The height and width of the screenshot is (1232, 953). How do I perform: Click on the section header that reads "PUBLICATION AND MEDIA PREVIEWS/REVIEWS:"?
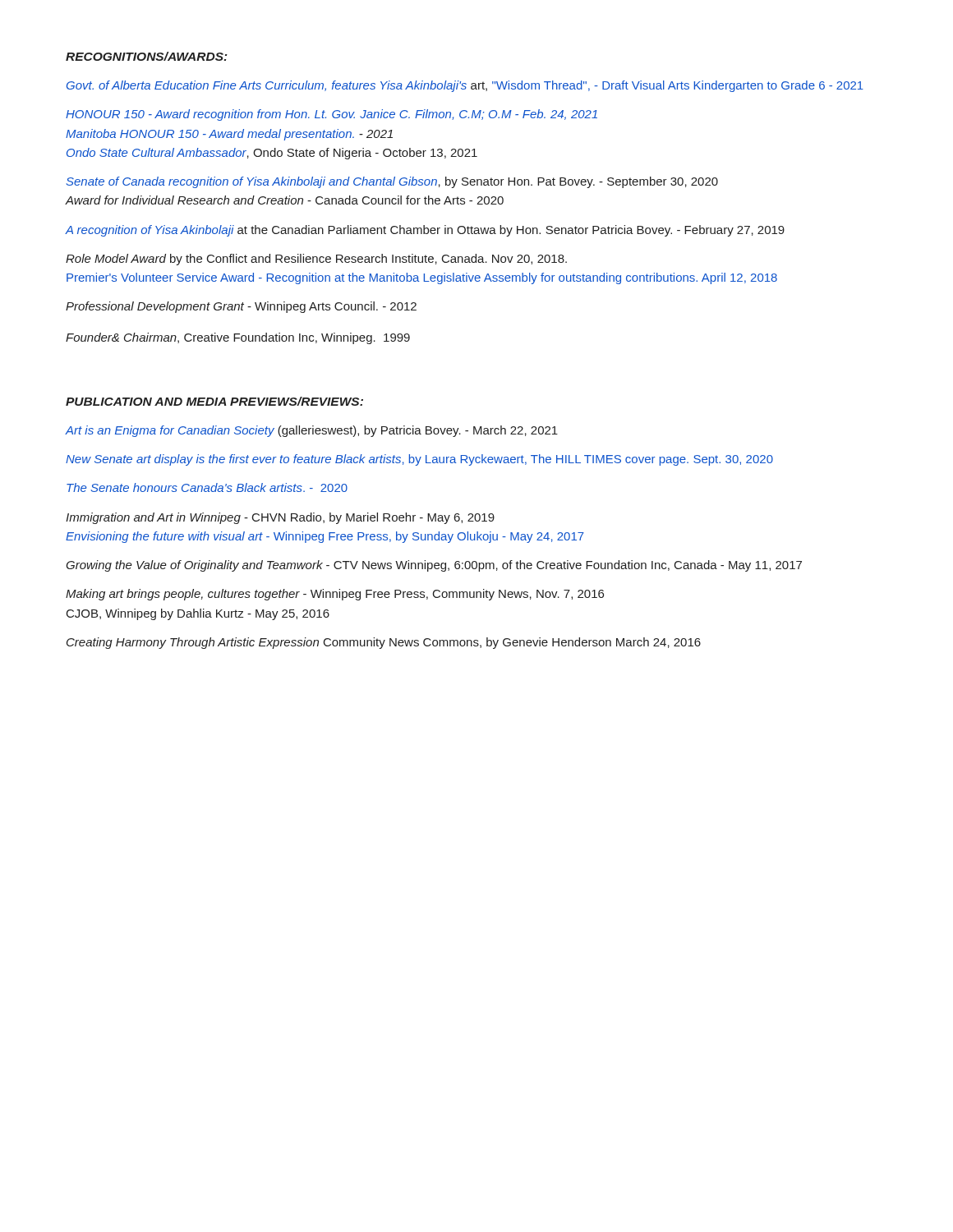click(215, 401)
